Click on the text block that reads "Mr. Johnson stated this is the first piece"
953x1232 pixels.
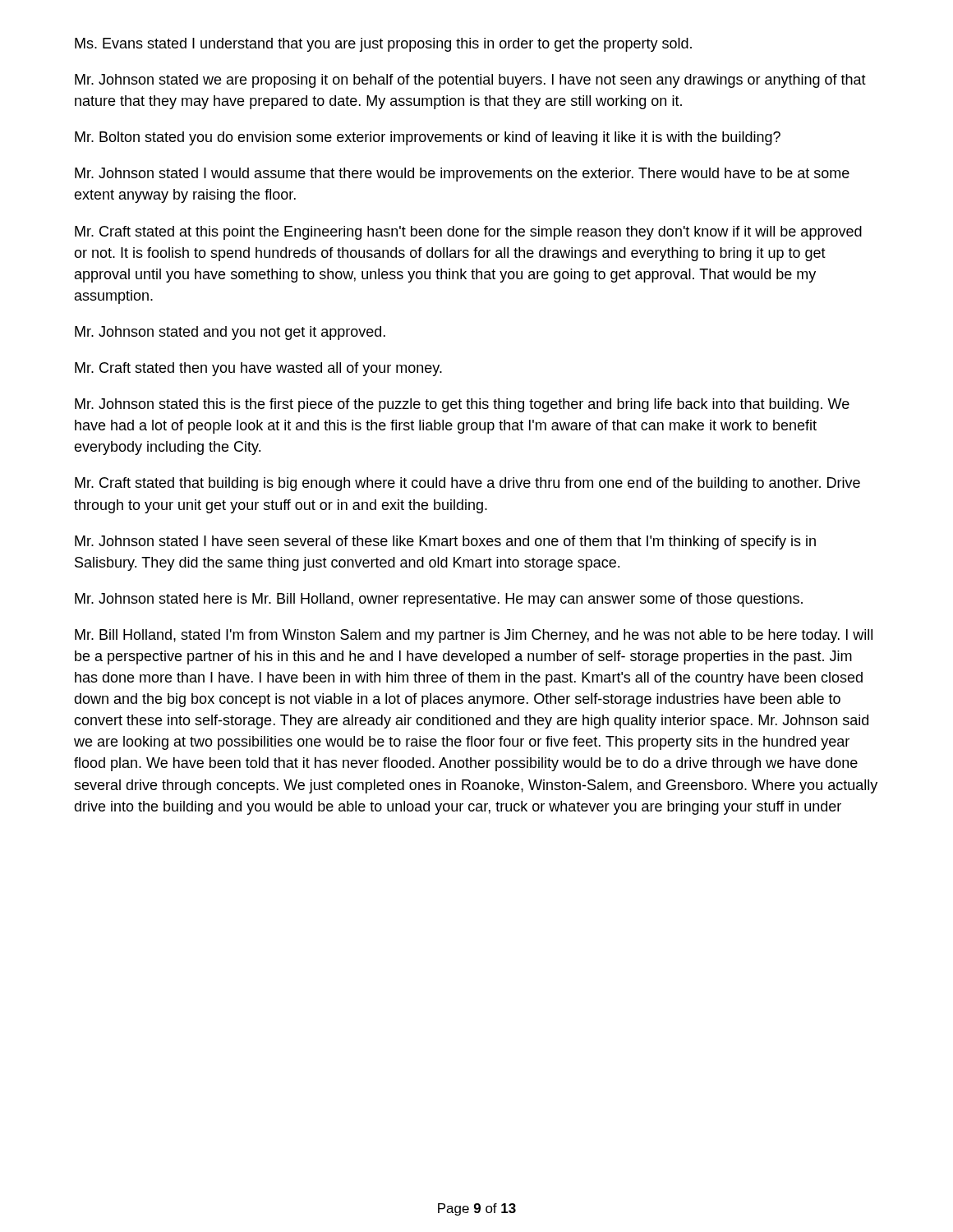pos(462,426)
